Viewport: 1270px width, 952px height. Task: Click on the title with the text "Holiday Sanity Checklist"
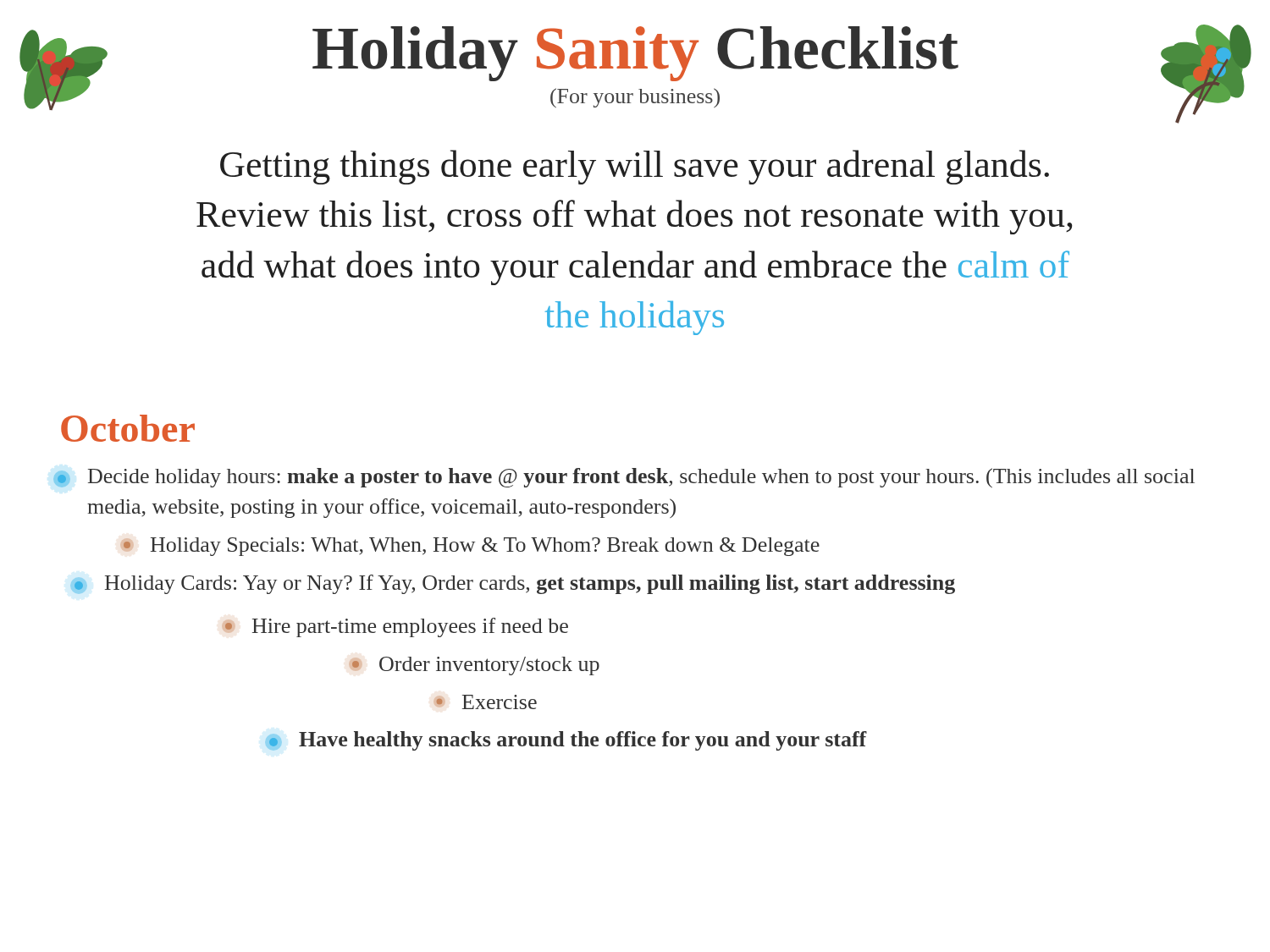[x=635, y=62]
